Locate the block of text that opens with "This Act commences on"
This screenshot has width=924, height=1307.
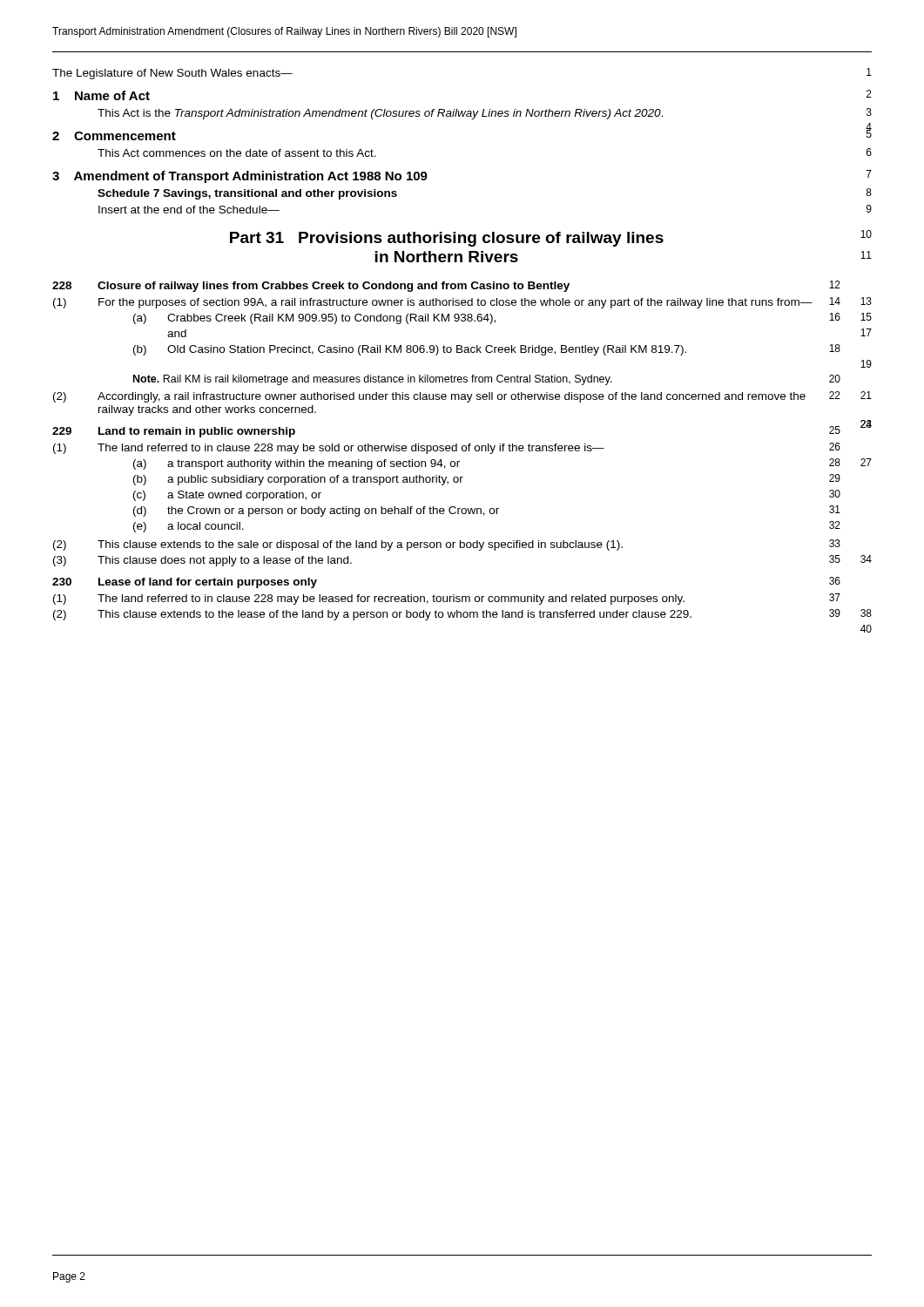(238, 151)
